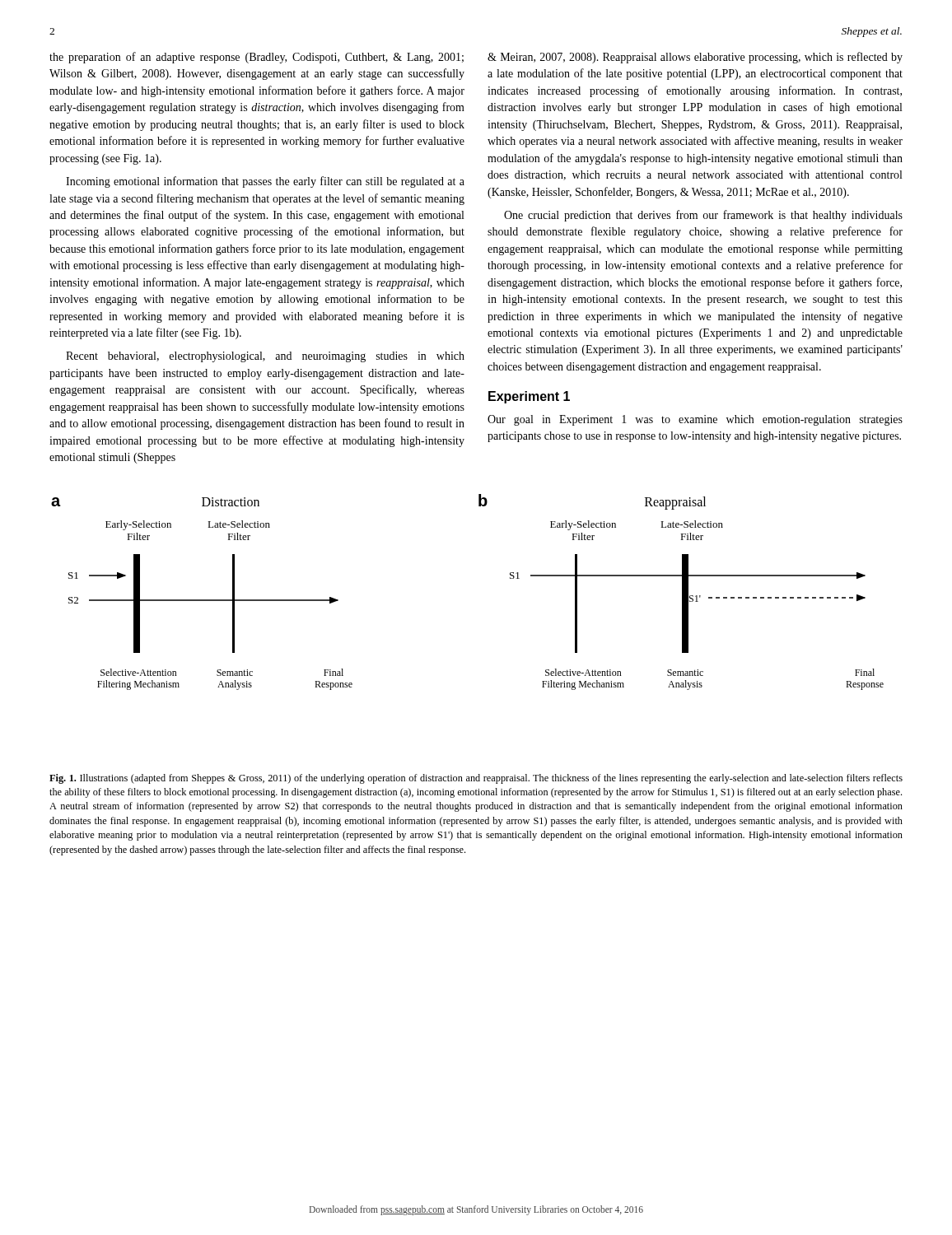952x1235 pixels.
Task: Find the caption containing "Fig. 1. Illustrations (adapted from"
Action: point(476,814)
